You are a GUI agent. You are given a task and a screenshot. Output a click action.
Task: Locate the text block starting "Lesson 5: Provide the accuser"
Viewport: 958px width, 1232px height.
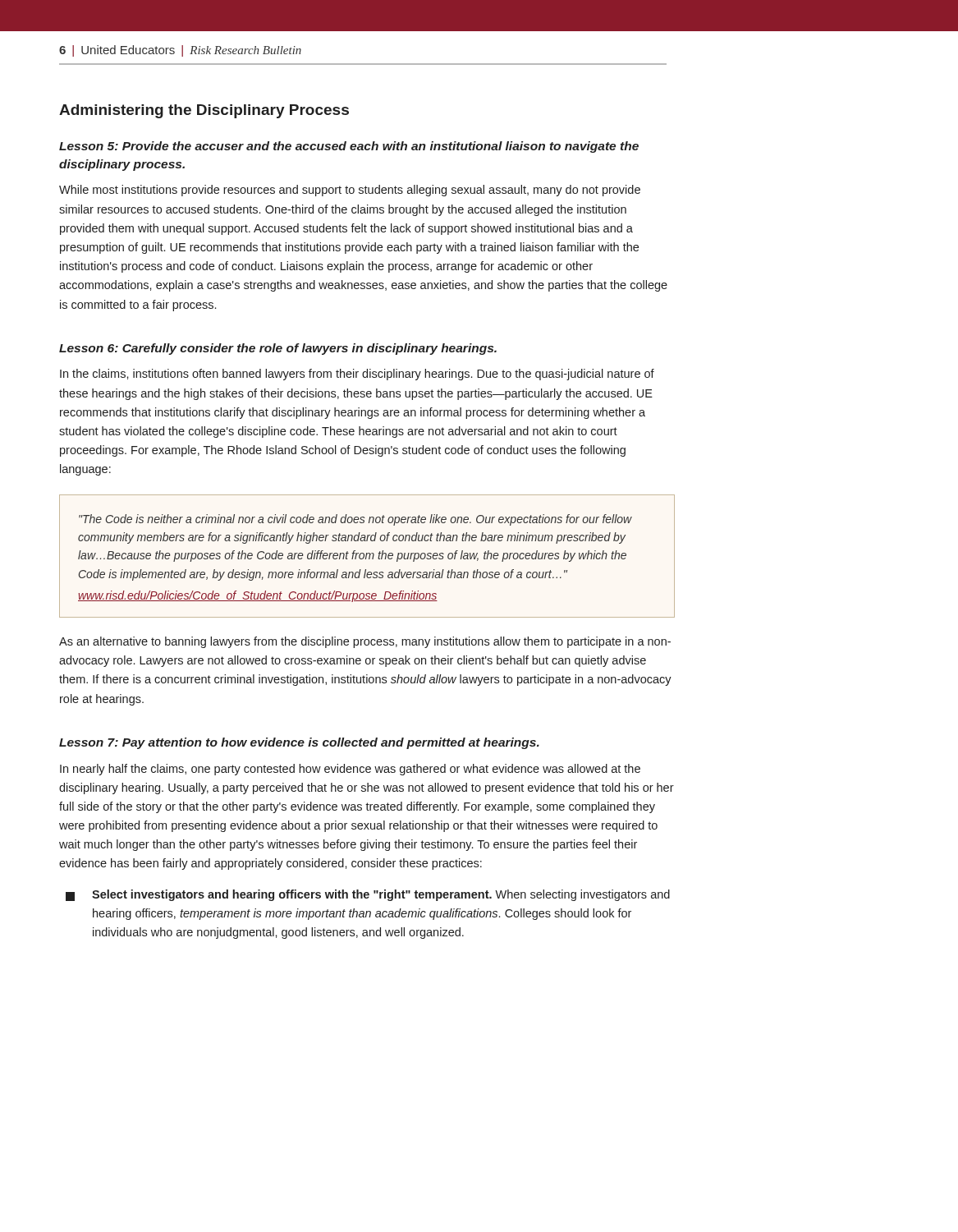(349, 155)
